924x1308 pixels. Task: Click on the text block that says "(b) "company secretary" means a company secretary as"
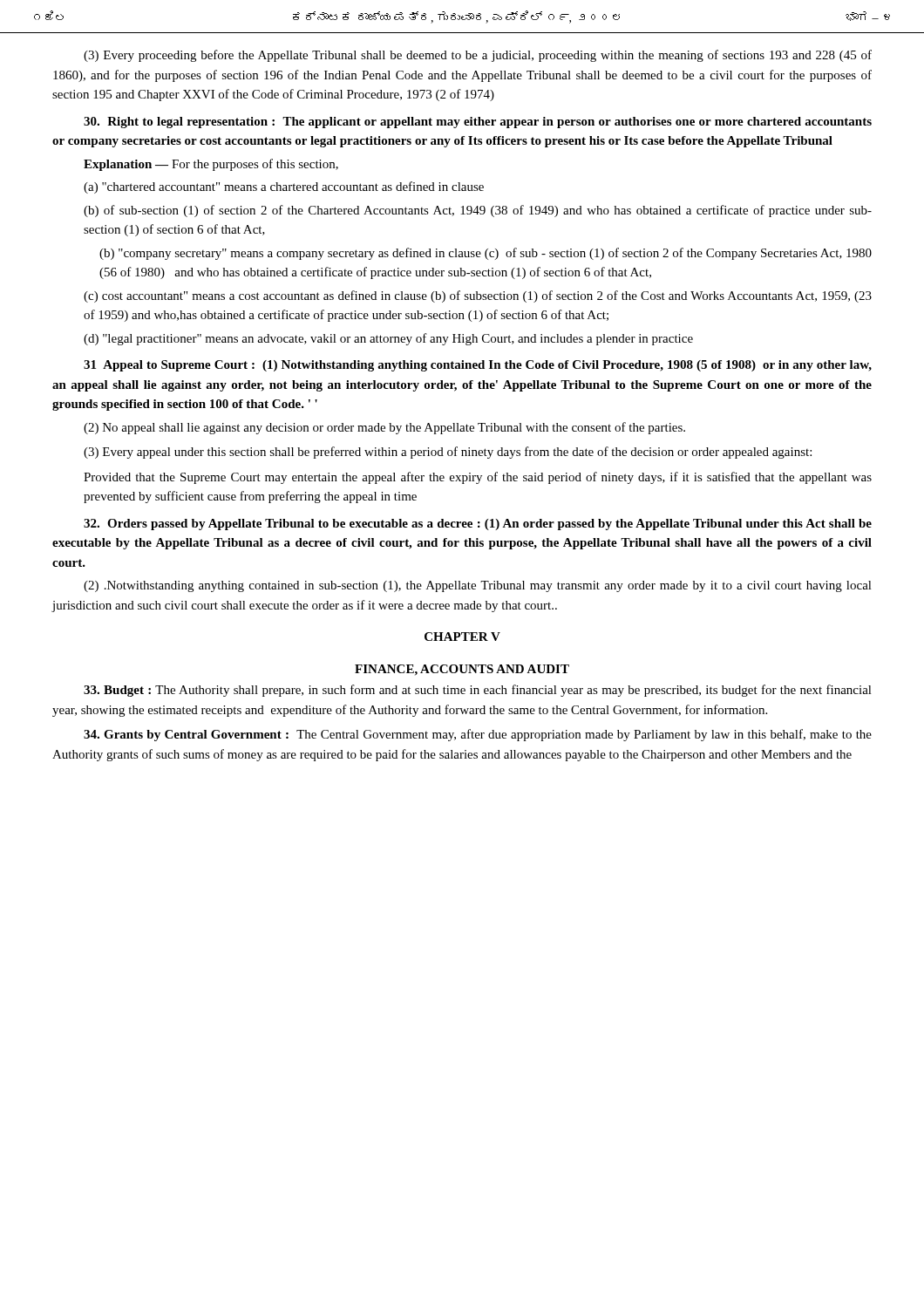click(x=486, y=262)
